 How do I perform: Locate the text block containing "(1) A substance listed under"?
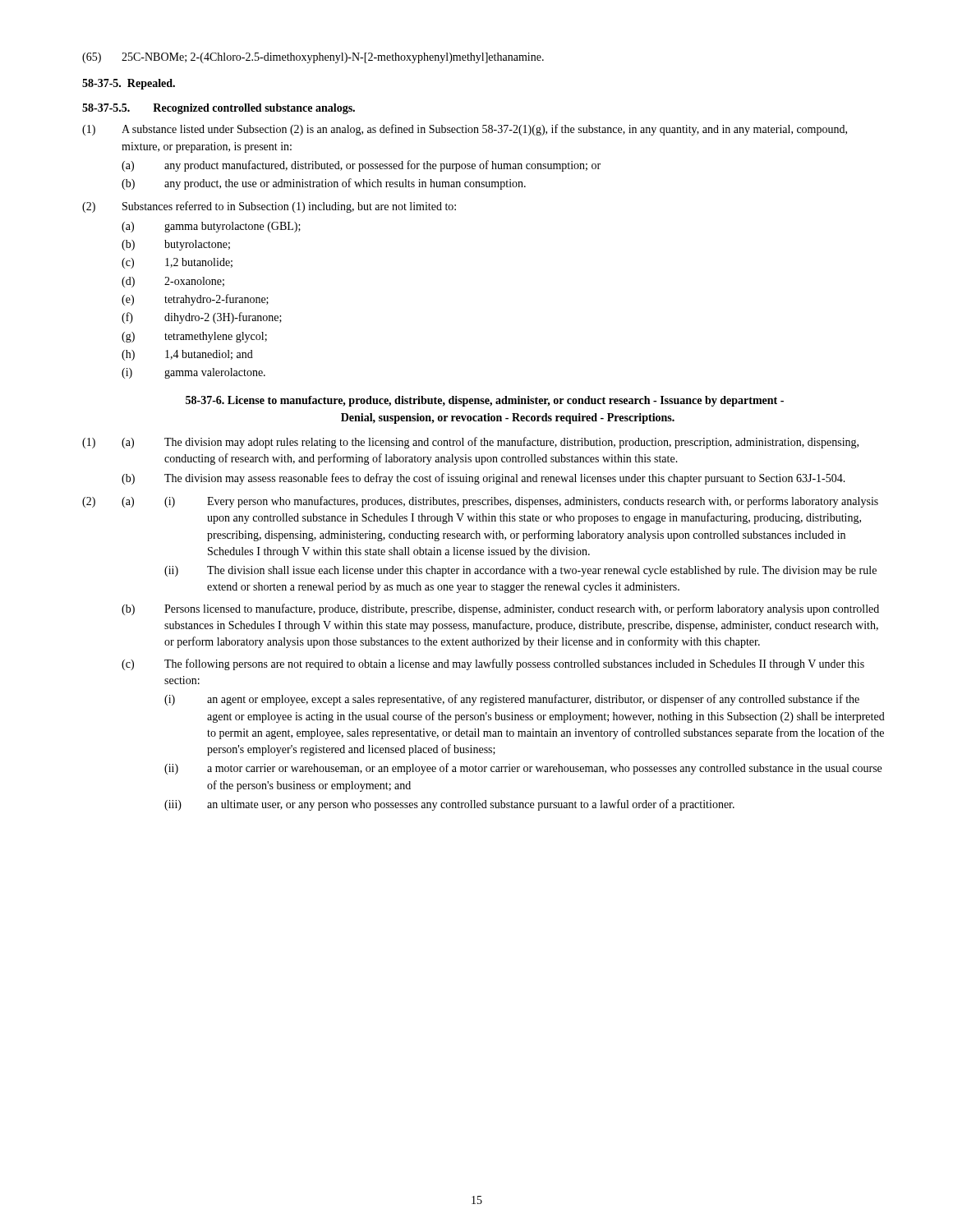pyautogui.click(x=485, y=138)
